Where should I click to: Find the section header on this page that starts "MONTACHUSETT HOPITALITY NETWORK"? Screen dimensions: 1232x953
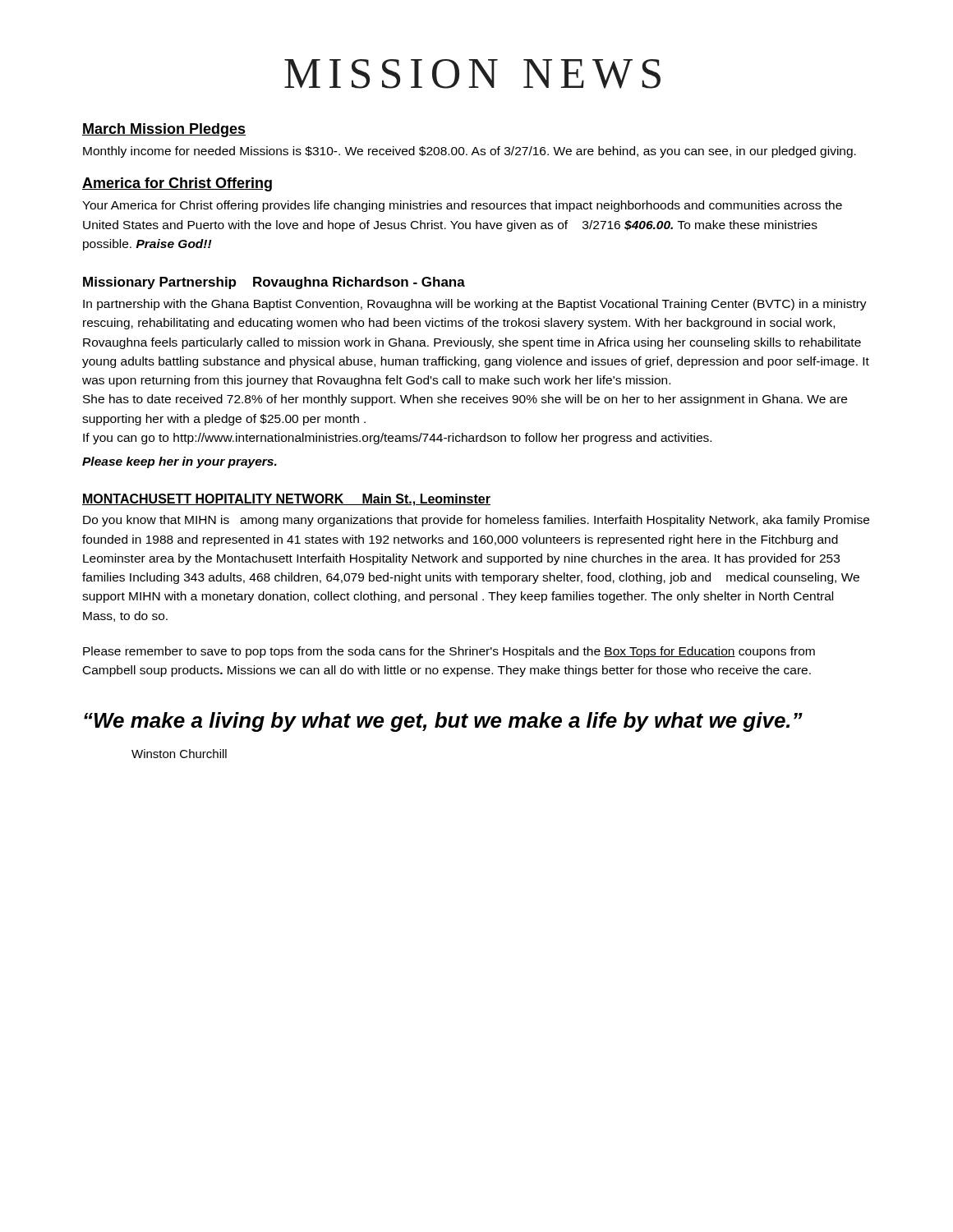[x=286, y=499]
